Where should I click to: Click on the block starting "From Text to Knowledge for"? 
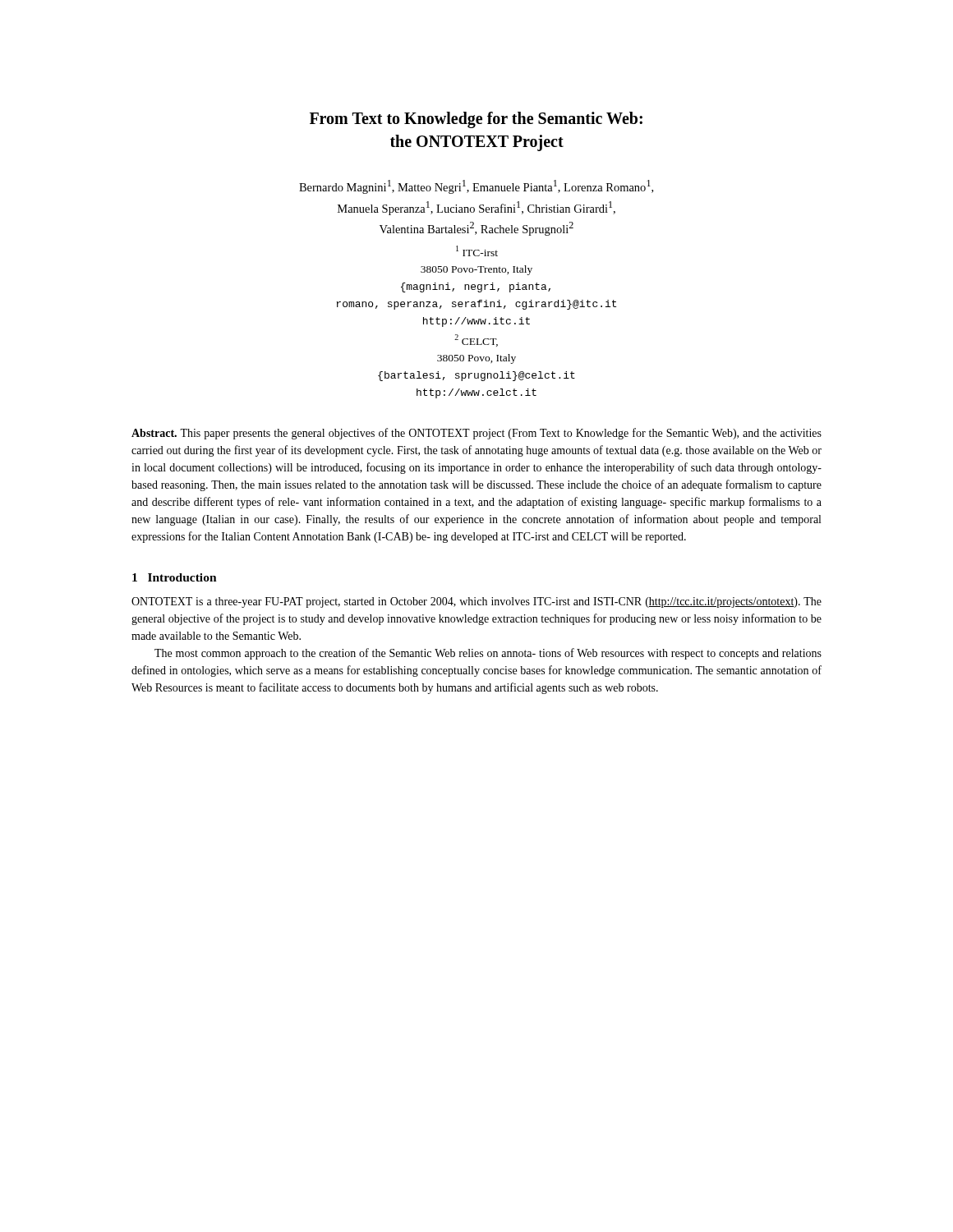tap(476, 130)
